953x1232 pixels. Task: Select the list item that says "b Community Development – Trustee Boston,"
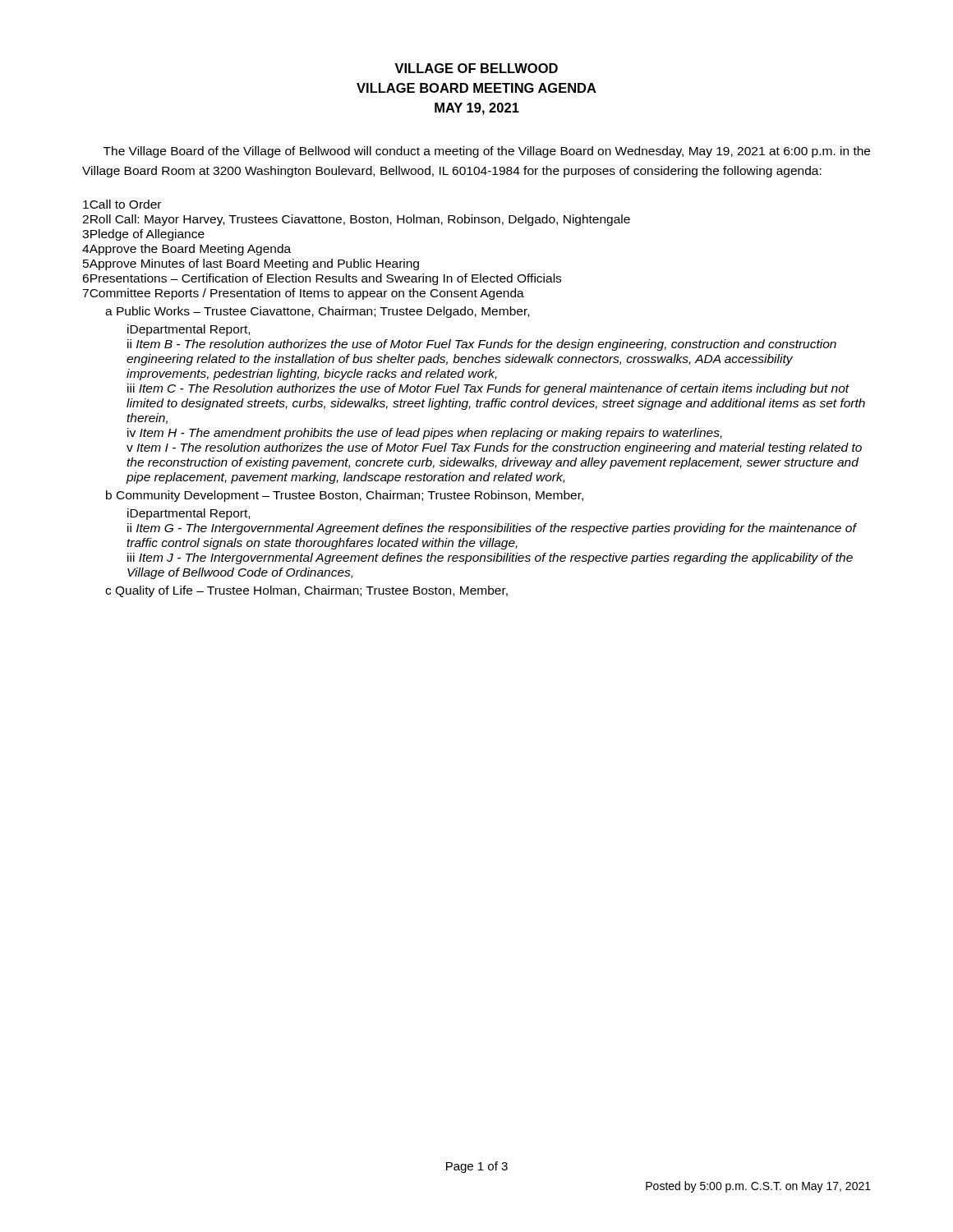488,495
